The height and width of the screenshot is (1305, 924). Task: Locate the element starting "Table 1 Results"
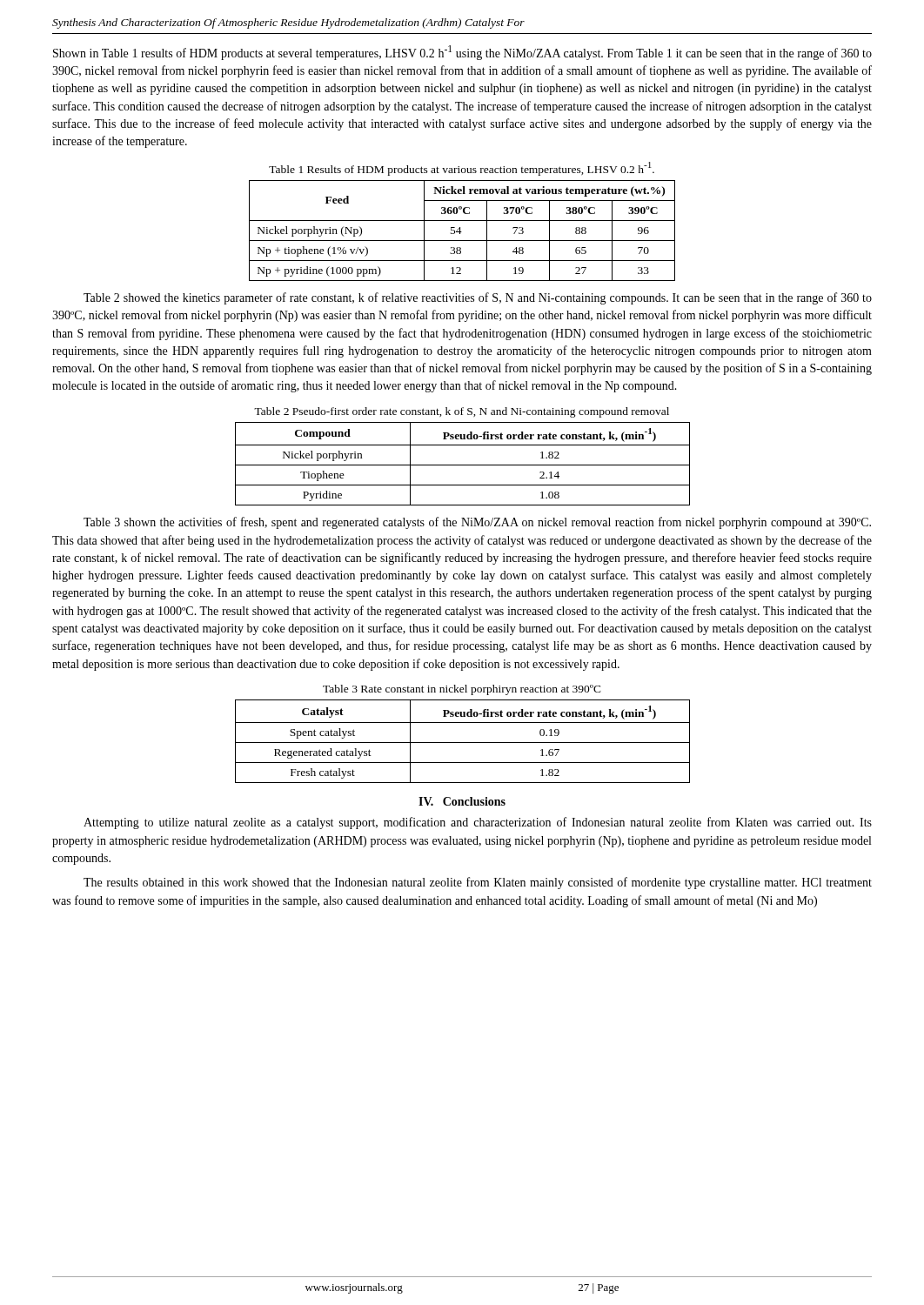pyautogui.click(x=462, y=168)
